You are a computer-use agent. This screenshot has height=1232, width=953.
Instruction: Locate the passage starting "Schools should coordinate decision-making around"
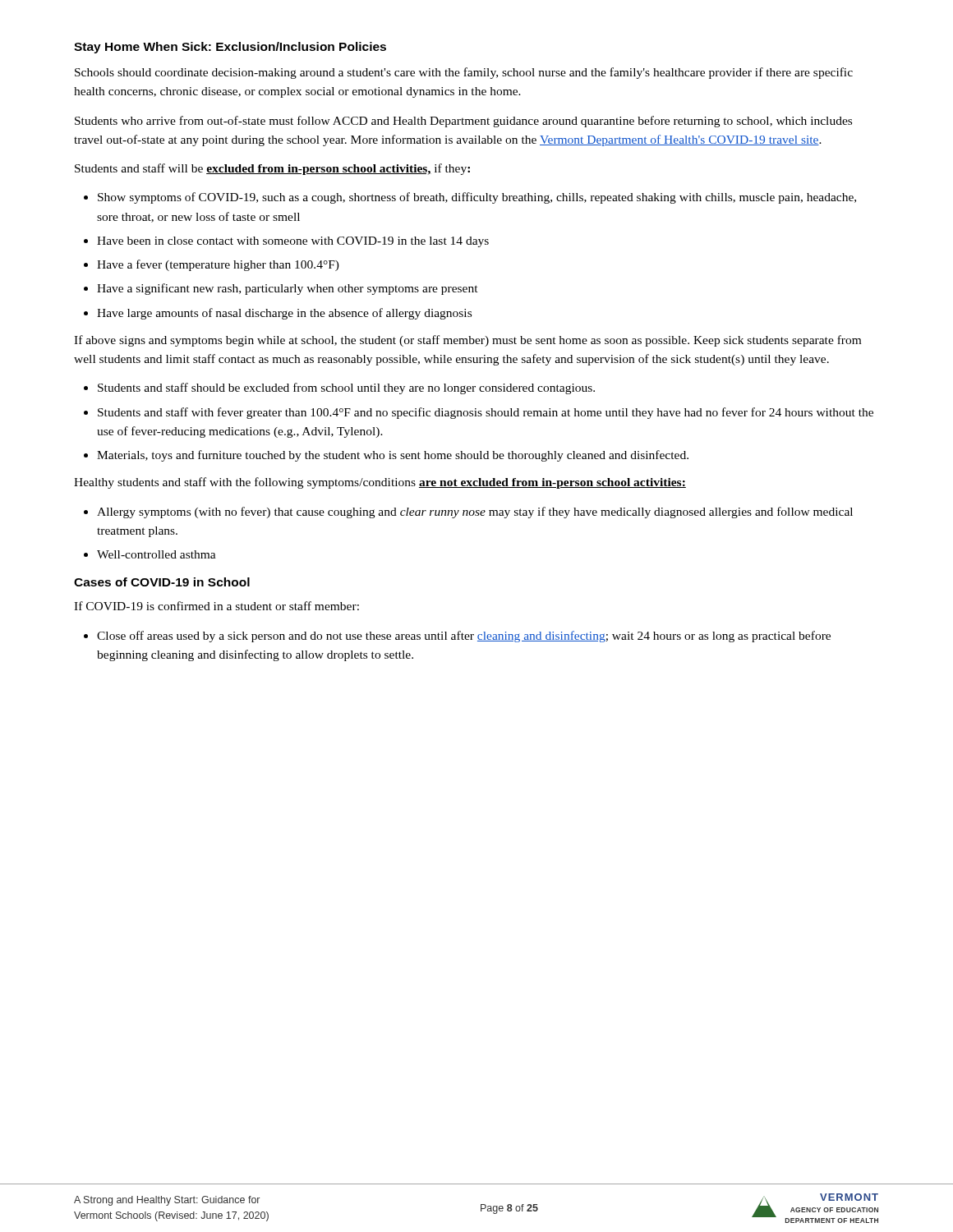click(463, 81)
